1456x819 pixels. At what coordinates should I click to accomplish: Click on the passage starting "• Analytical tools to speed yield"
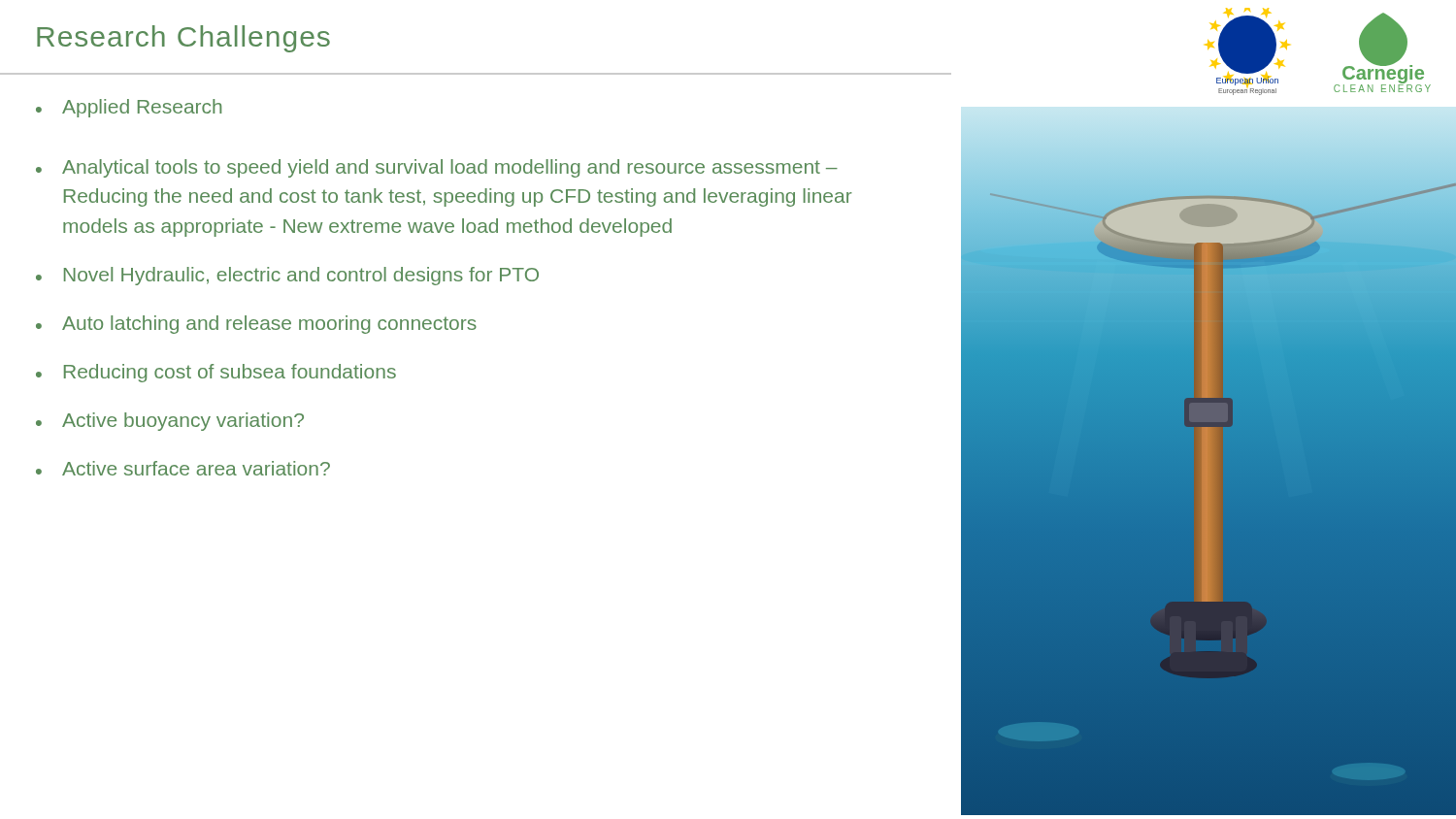coord(477,197)
